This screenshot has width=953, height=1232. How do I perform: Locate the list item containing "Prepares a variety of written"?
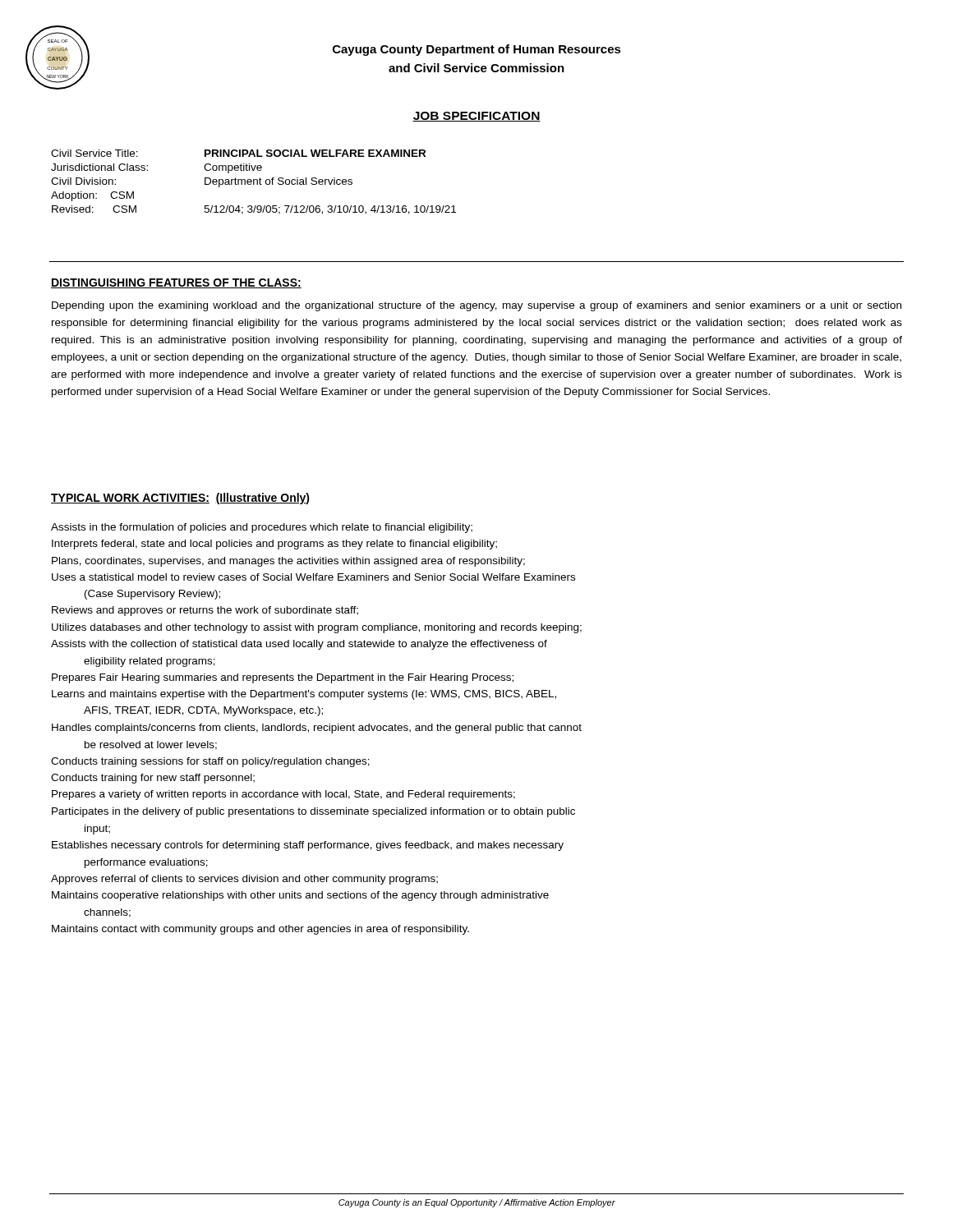point(283,794)
